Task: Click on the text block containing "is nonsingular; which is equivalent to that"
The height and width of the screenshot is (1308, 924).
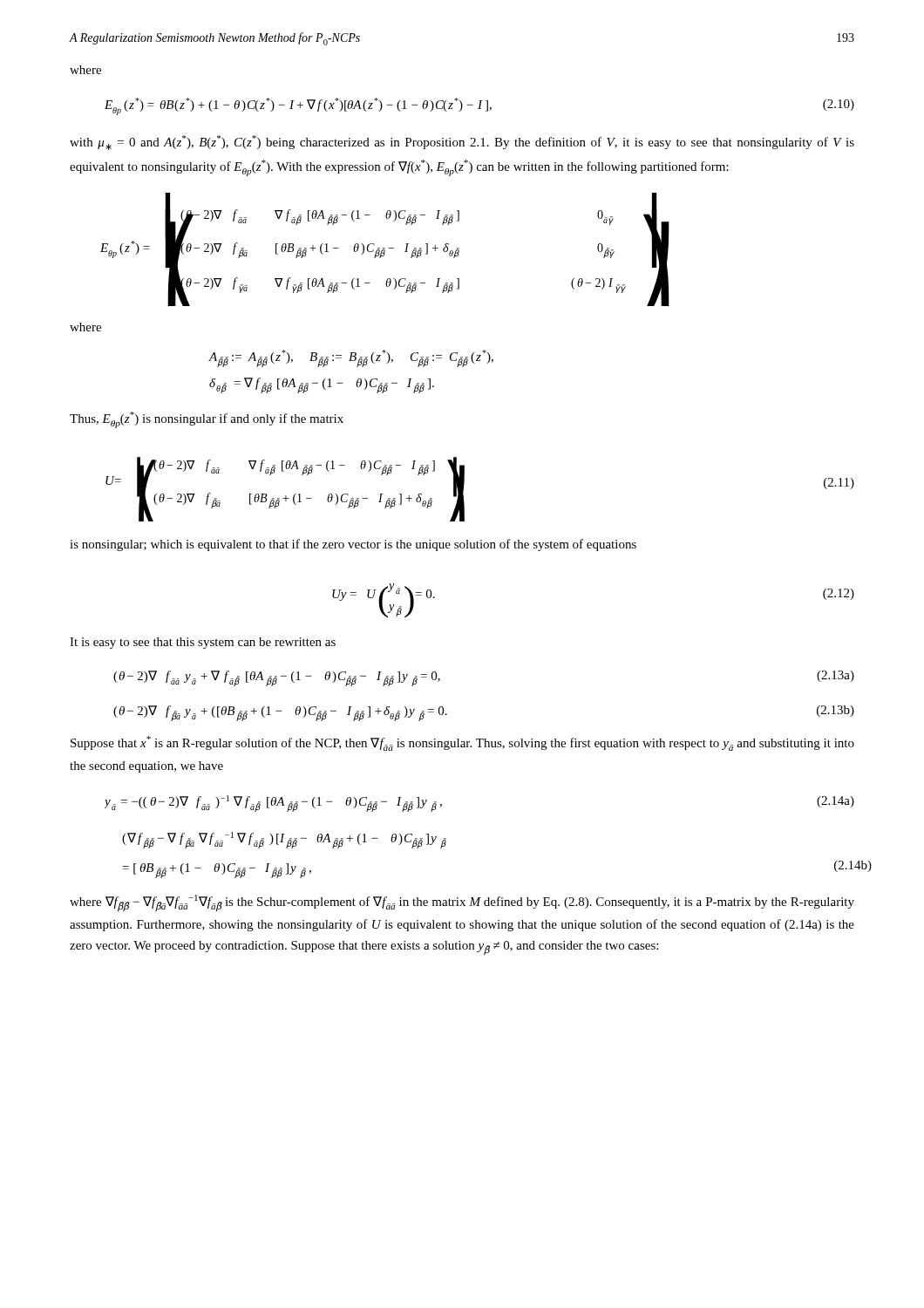Action: tap(353, 544)
